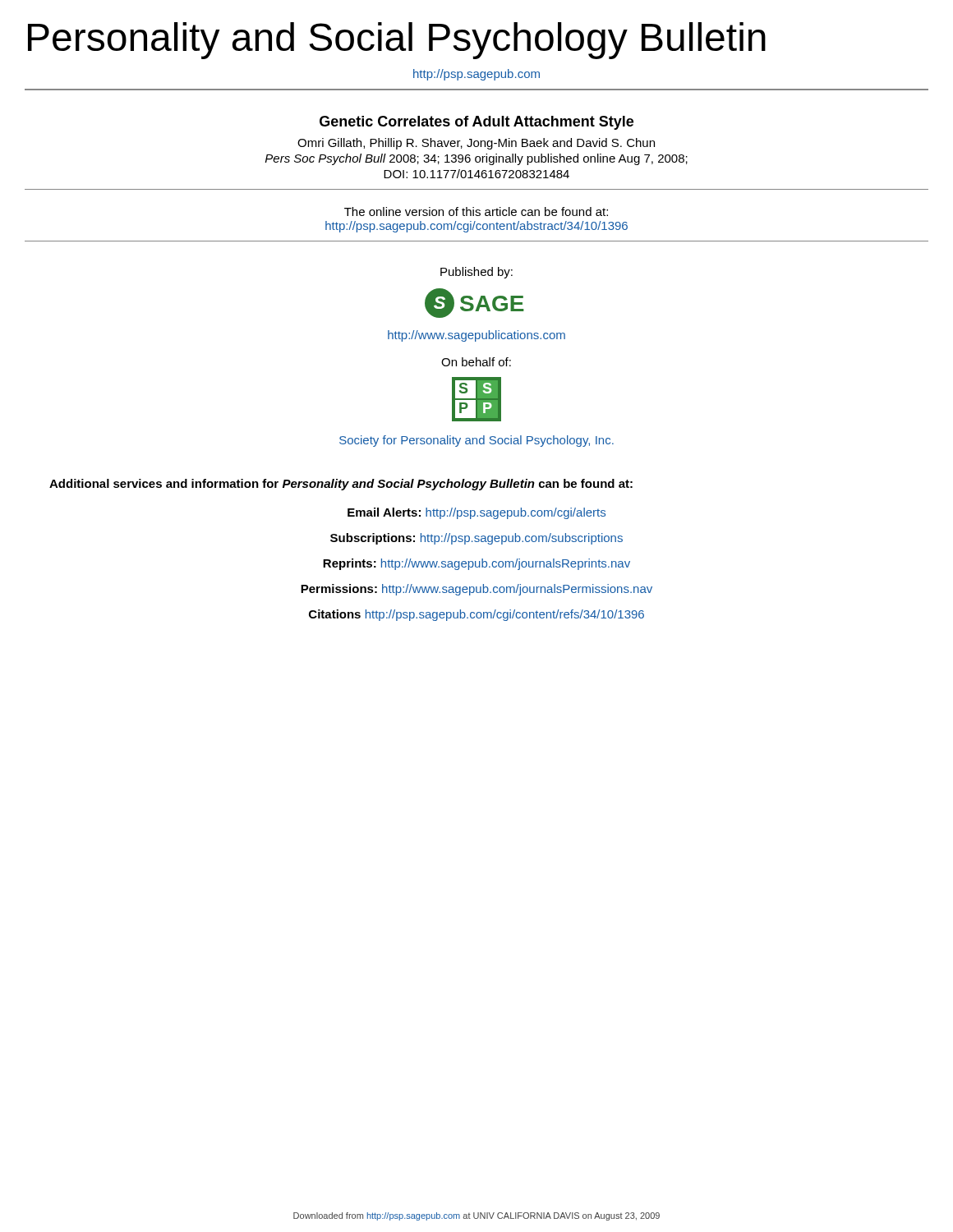This screenshot has width=953, height=1232.
Task: Select the text containing "Reprints: http://www.sagepub.com/journalsReprints.nav"
Action: (476, 563)
